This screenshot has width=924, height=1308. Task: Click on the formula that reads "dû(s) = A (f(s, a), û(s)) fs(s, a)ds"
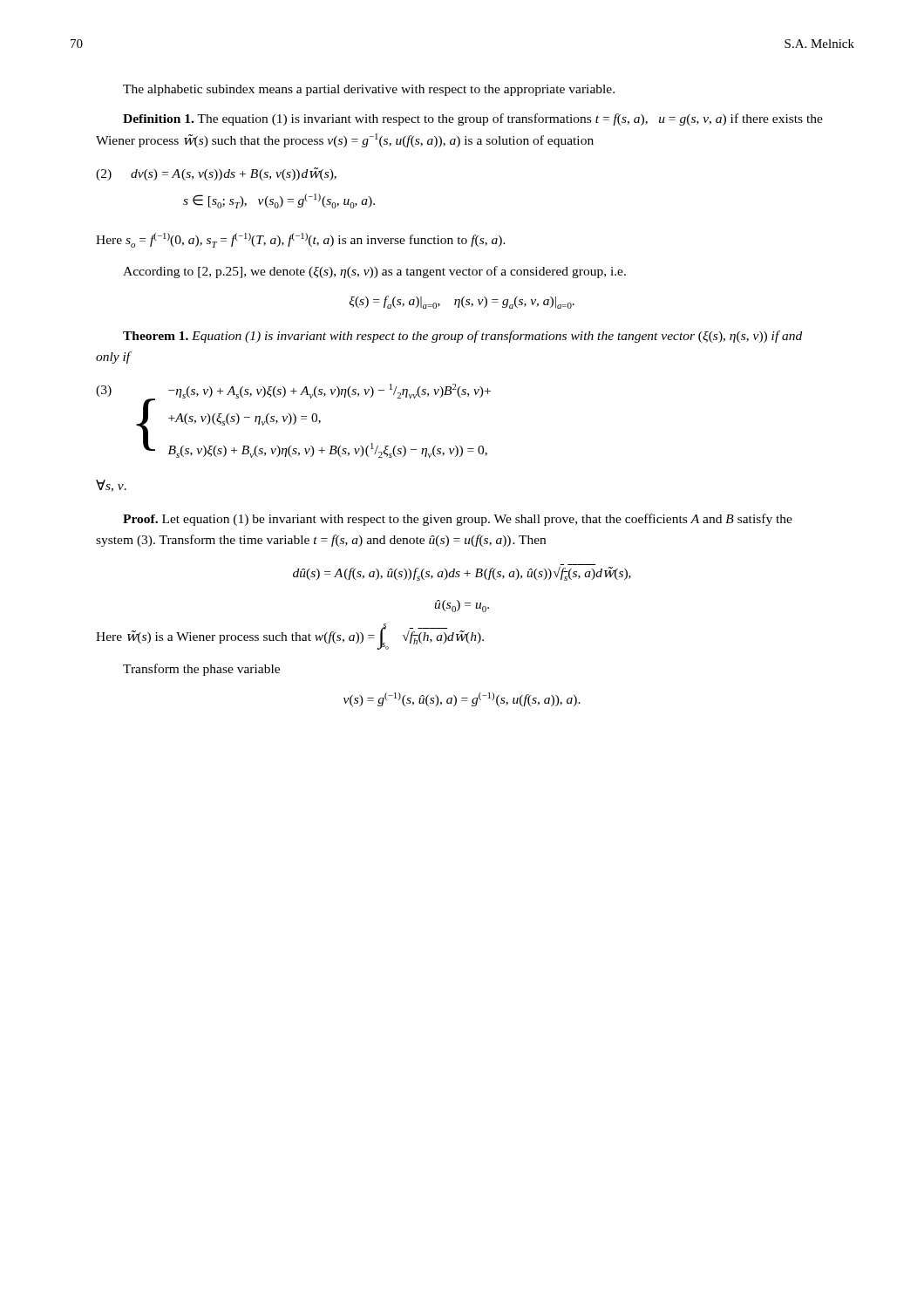click(x=462, y=574)
